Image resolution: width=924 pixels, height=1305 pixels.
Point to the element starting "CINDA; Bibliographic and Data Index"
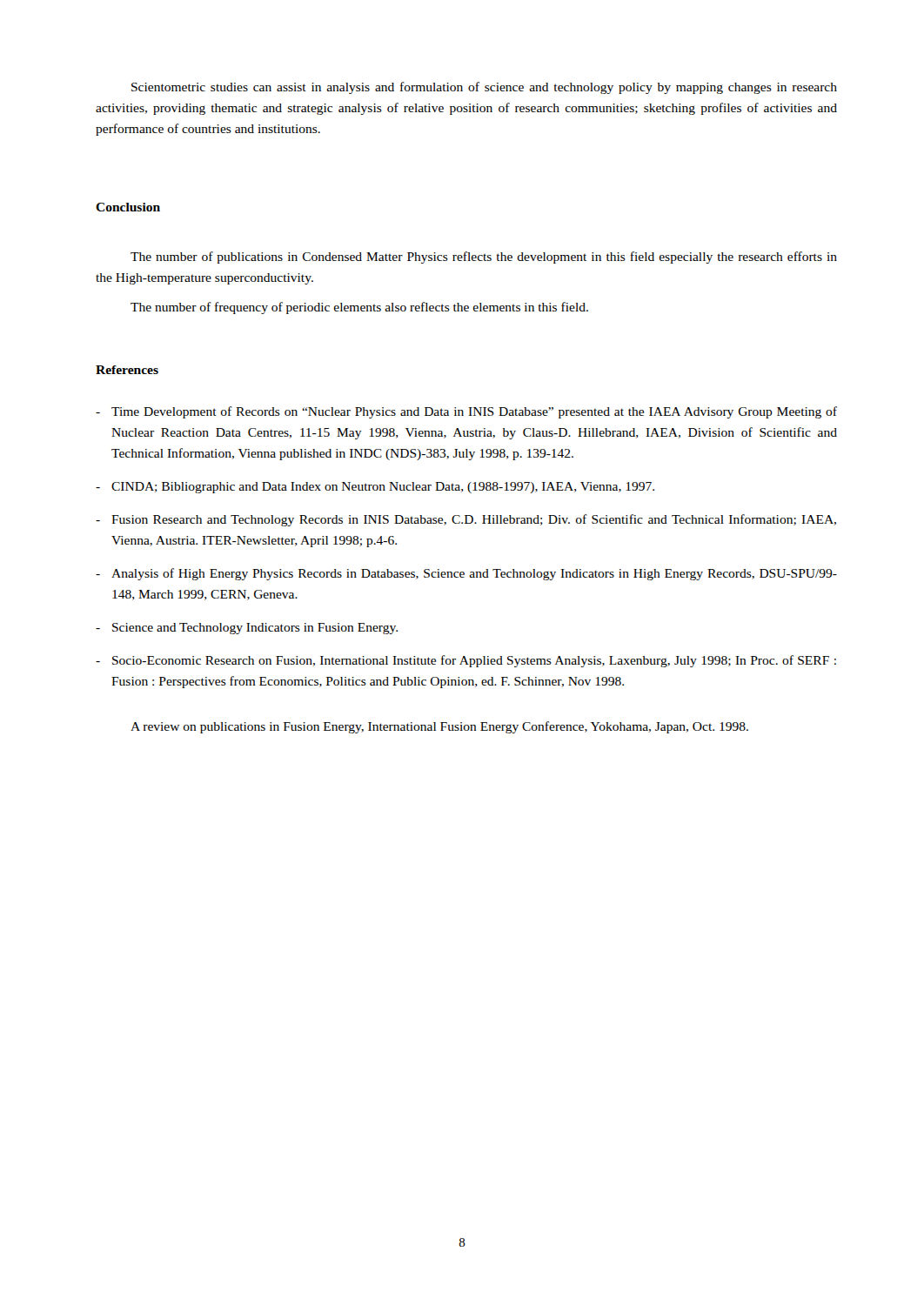[x=466, y=487]
